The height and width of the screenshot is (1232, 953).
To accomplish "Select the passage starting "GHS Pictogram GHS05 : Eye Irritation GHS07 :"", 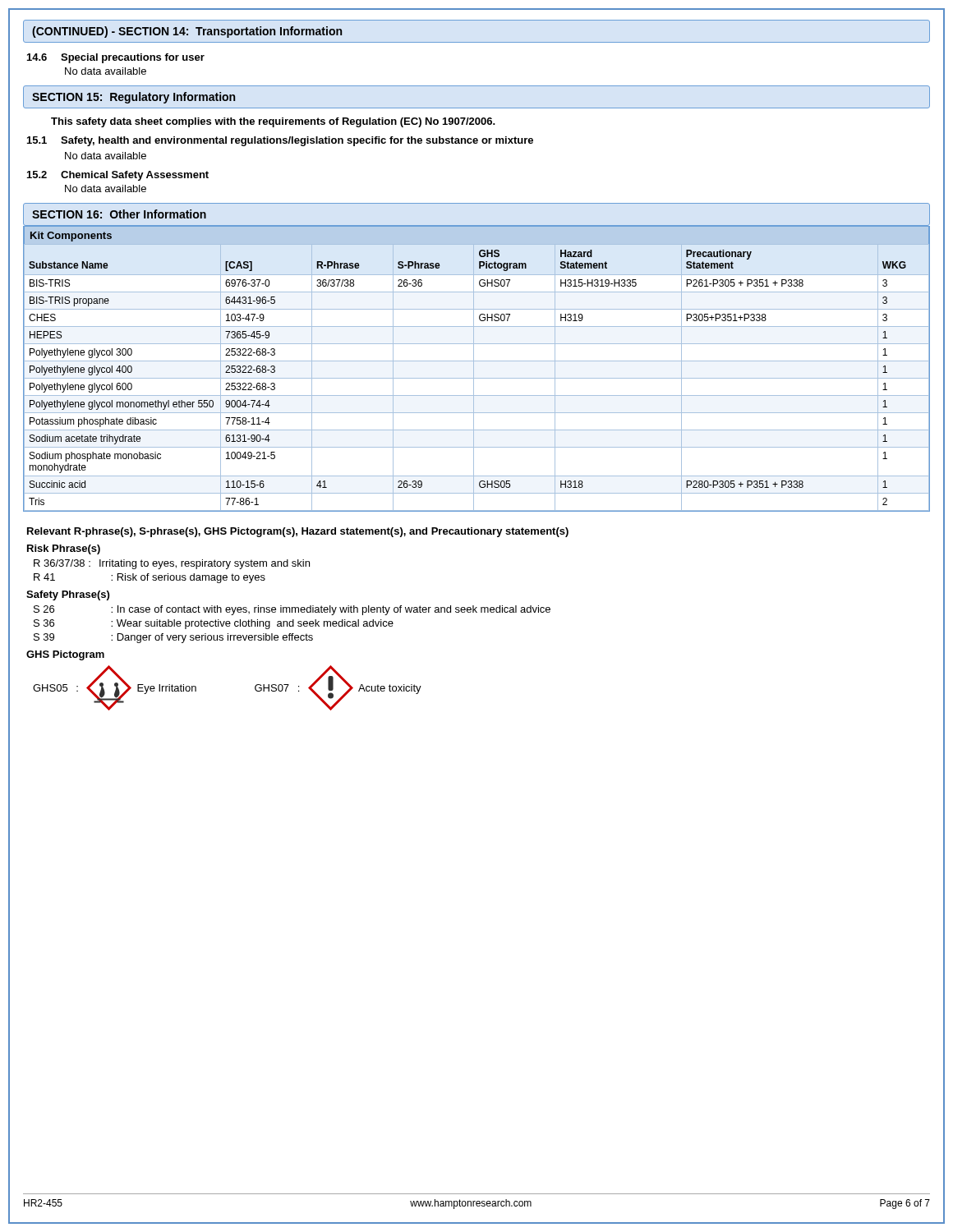I will click(65, 655).
